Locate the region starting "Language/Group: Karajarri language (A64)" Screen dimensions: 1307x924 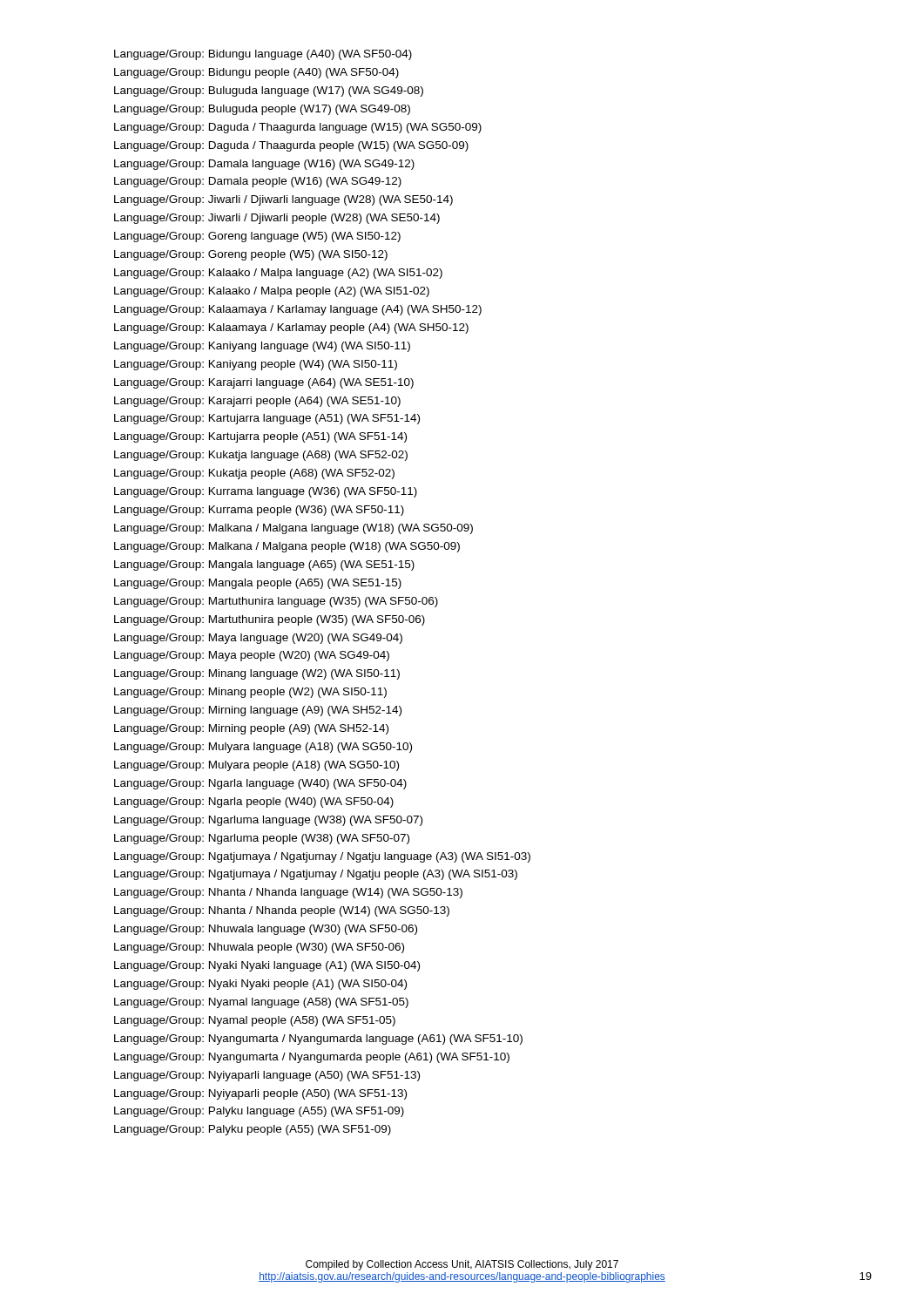click(x=264, y=382)
